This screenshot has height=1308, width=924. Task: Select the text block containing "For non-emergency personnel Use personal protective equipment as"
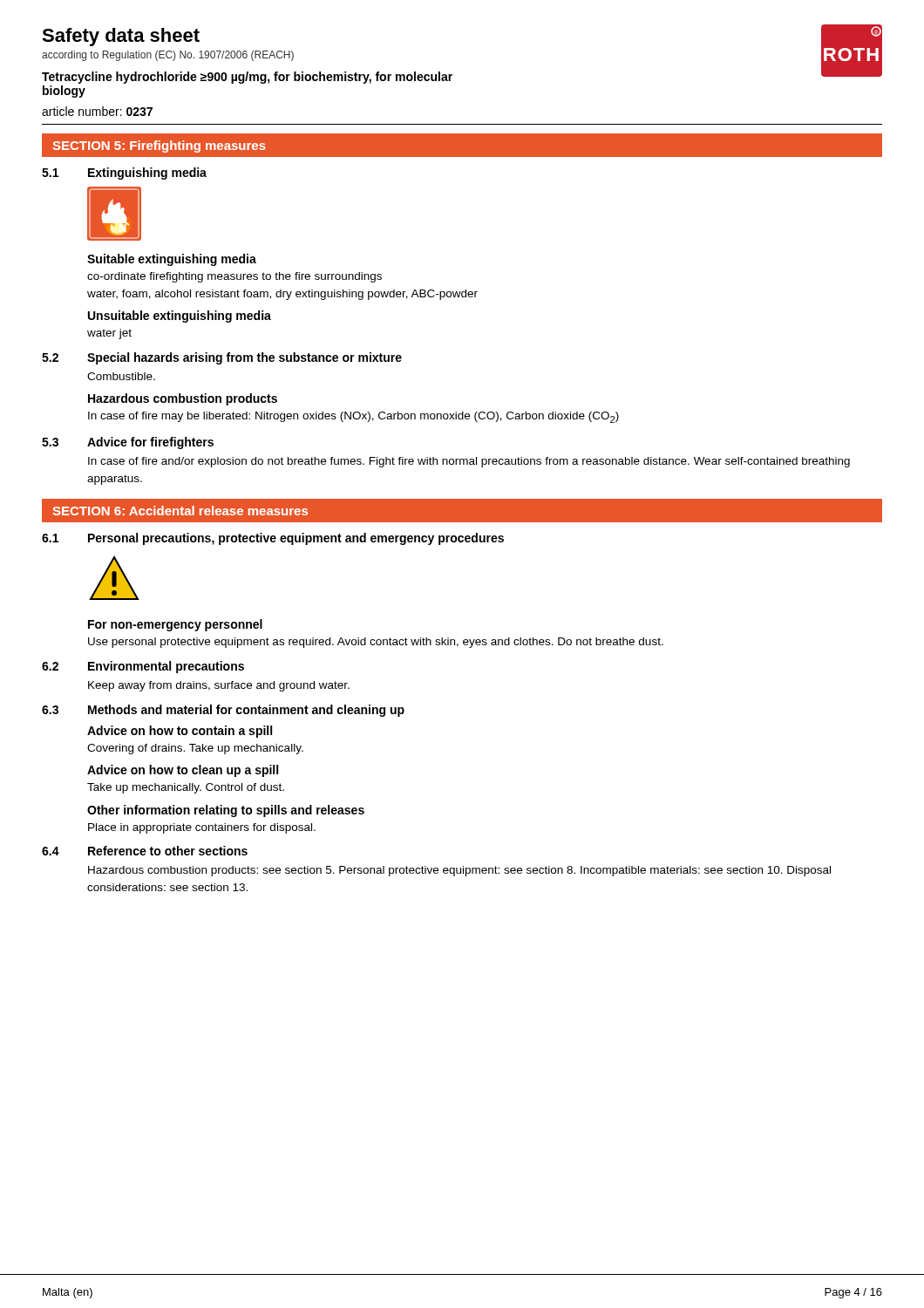tap(485, 634)
